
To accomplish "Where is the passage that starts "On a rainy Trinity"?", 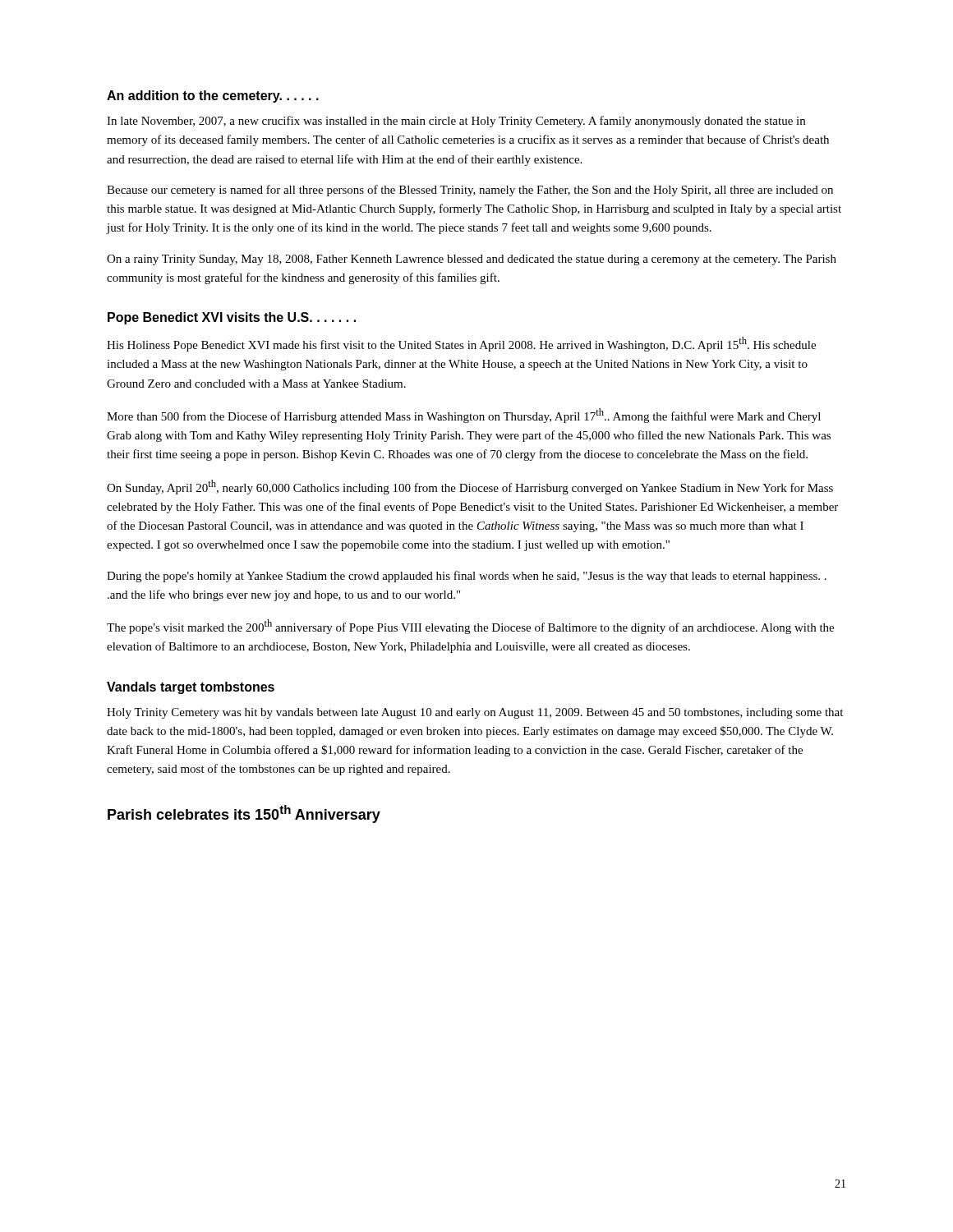I will 472,268.
